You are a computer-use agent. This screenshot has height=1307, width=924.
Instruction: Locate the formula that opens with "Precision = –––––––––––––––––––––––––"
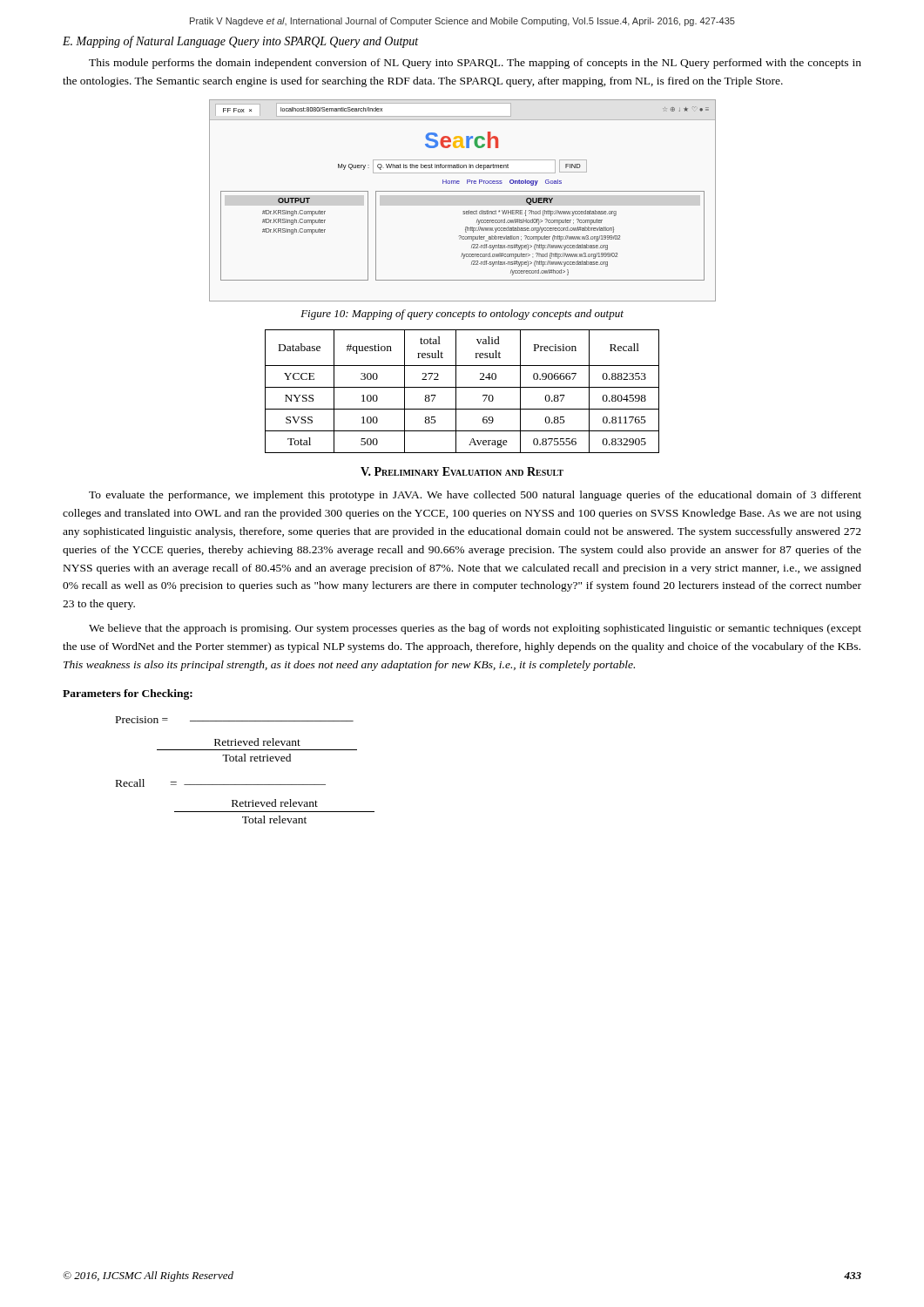pyautogui.click(x=235, y=720)
